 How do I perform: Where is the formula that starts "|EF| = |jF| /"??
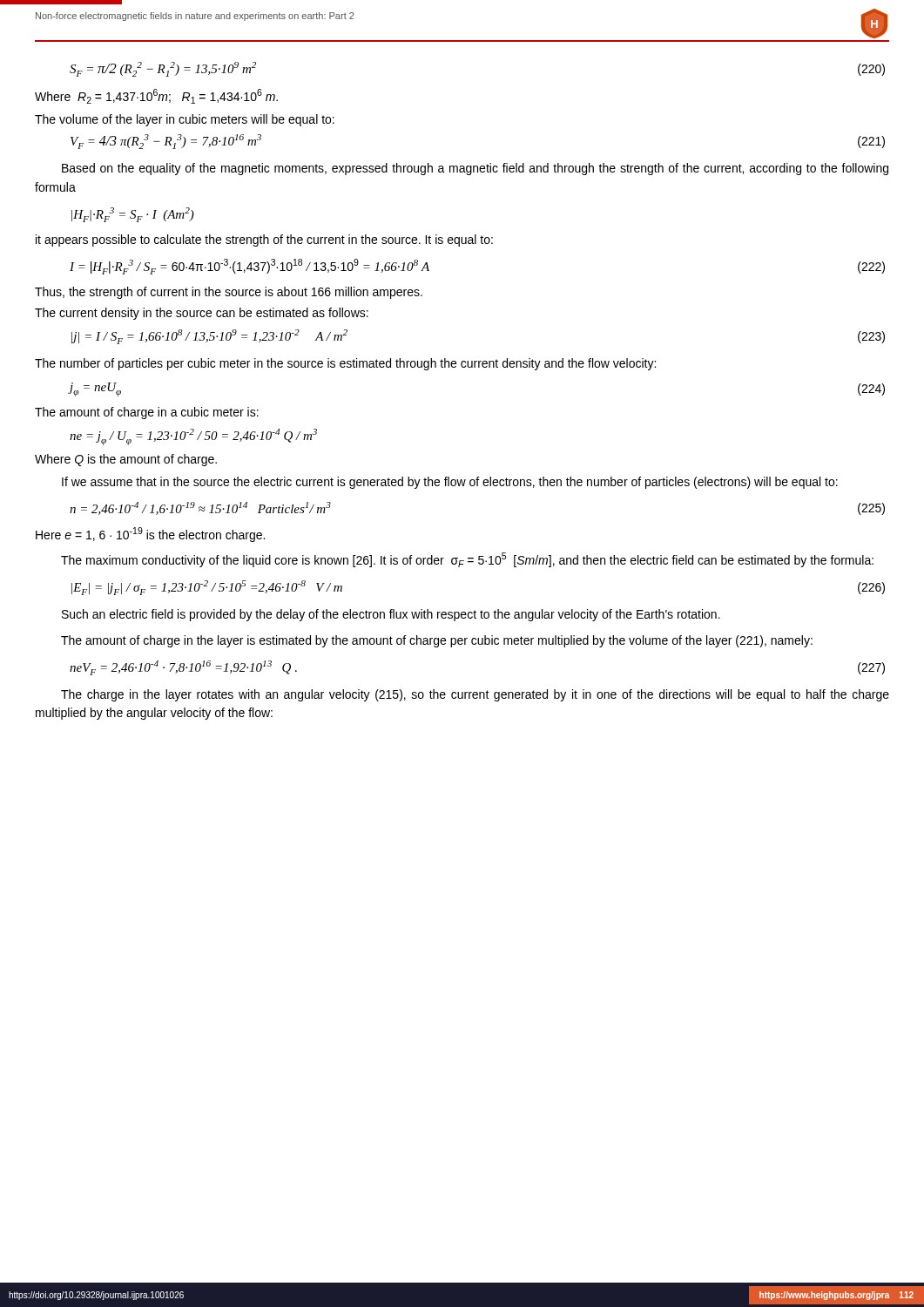200,588
